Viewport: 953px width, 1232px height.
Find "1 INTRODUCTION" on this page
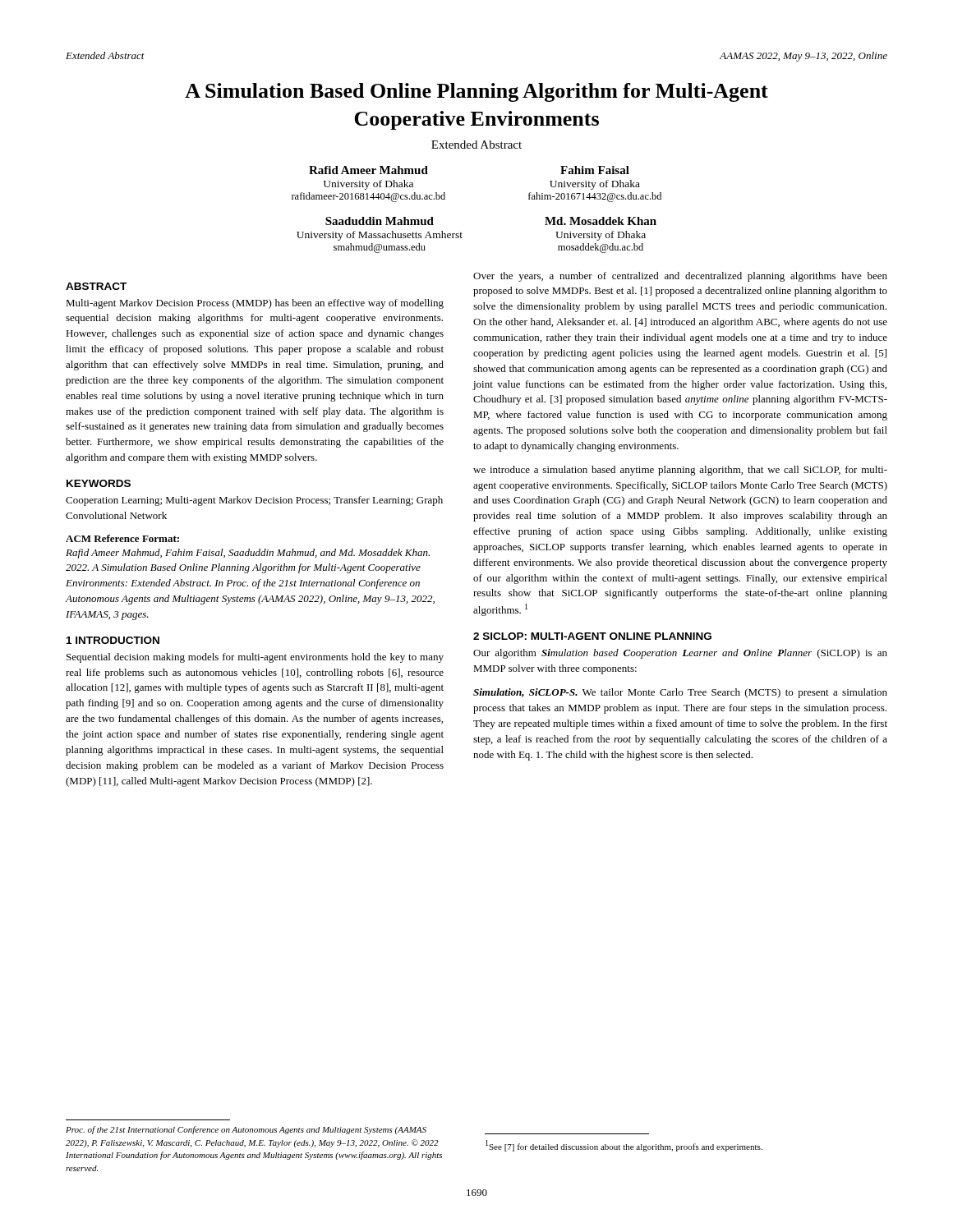click(x=113, y=640)
